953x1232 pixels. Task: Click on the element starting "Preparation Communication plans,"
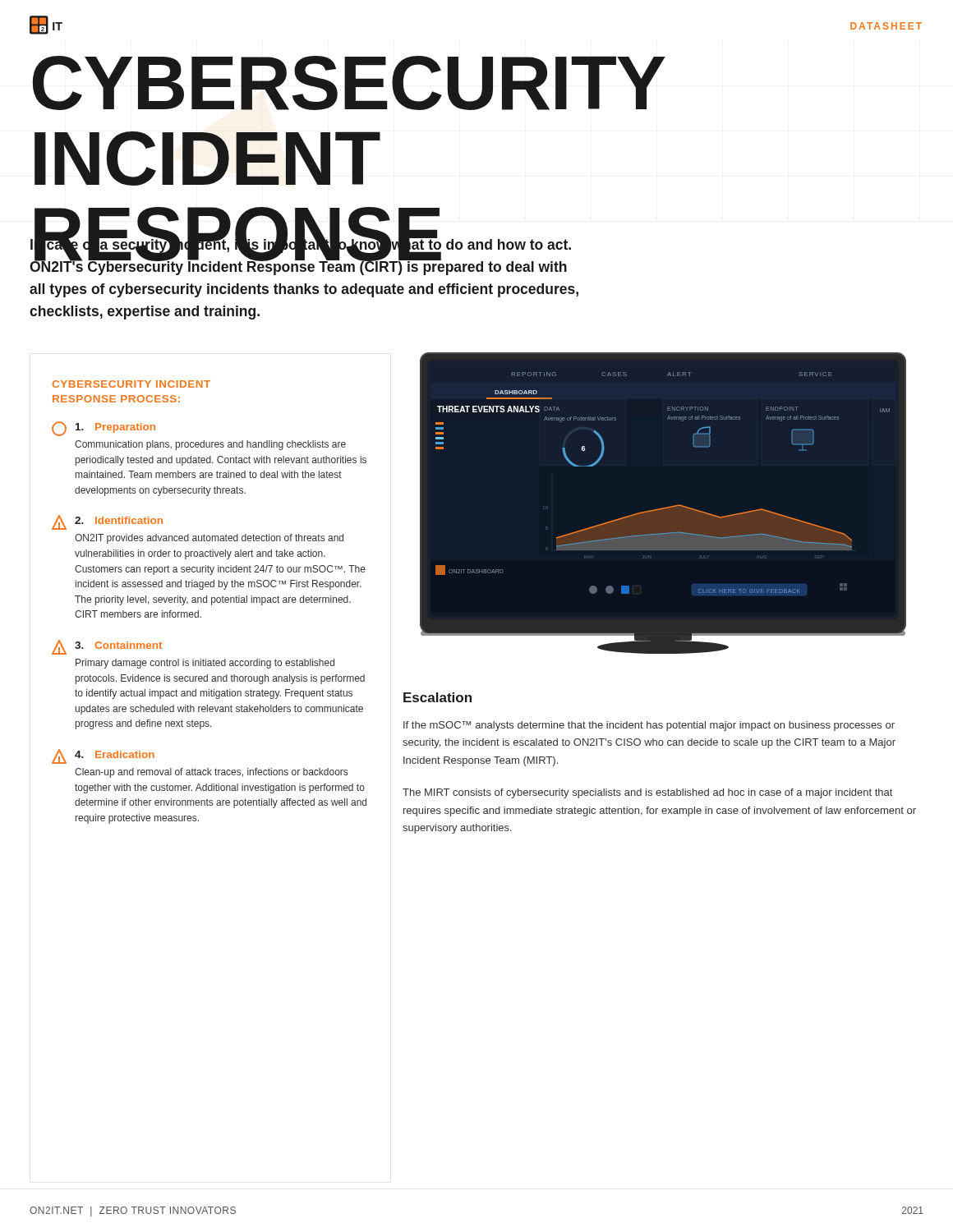210,459
